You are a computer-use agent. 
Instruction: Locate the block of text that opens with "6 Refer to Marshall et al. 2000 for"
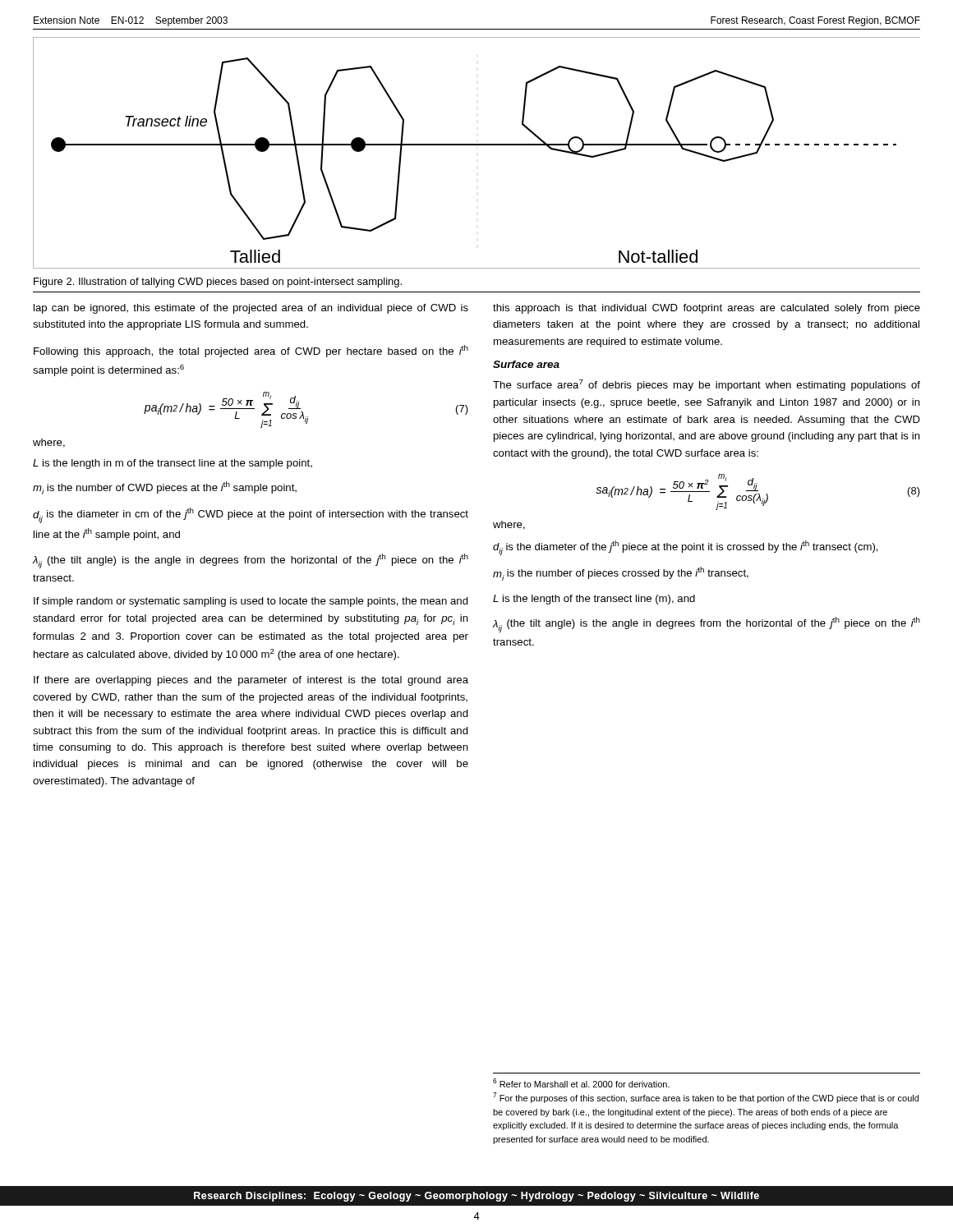click(x=706, y=1111)
